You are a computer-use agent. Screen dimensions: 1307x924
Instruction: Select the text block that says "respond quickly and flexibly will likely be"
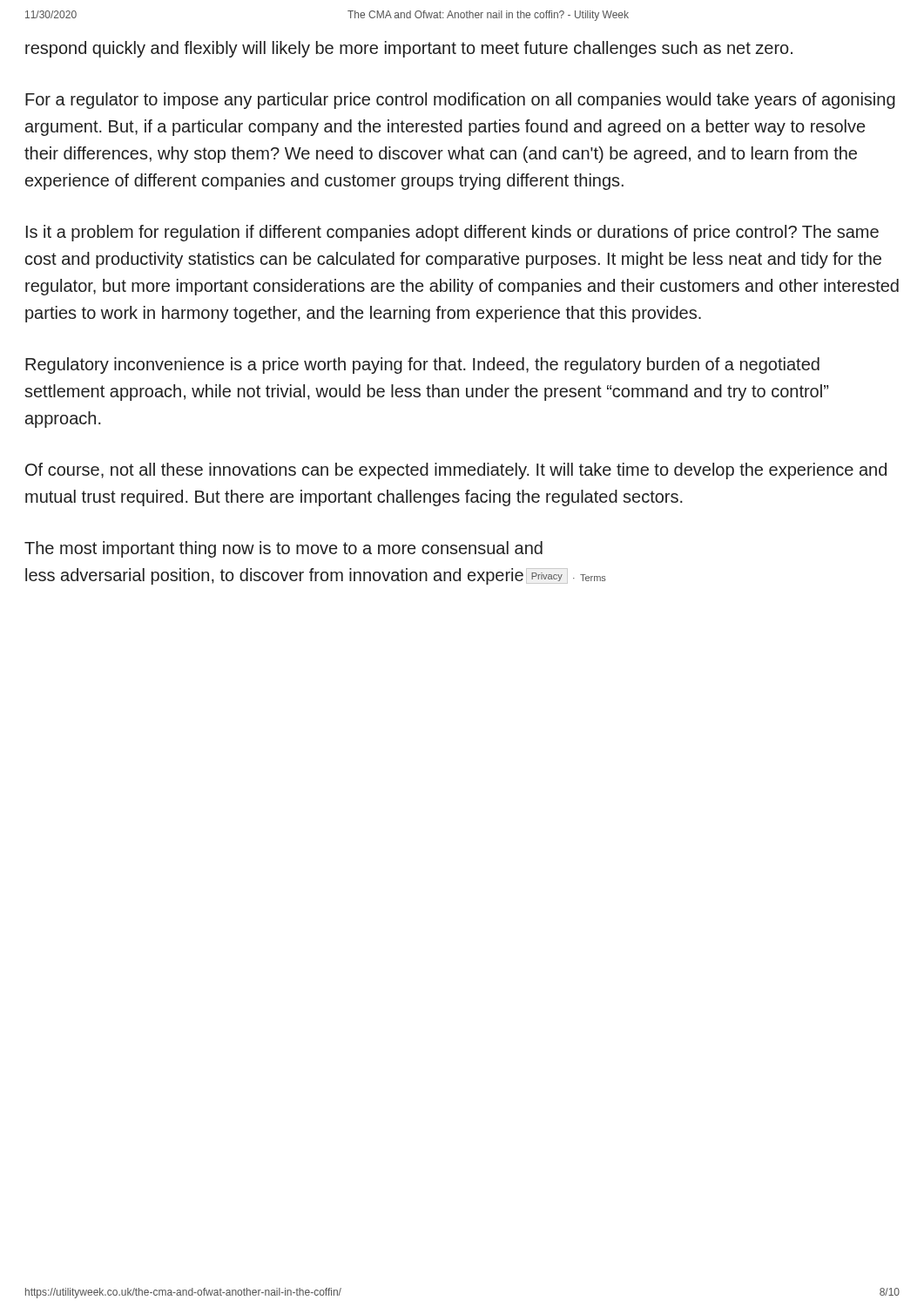point(409,48)
